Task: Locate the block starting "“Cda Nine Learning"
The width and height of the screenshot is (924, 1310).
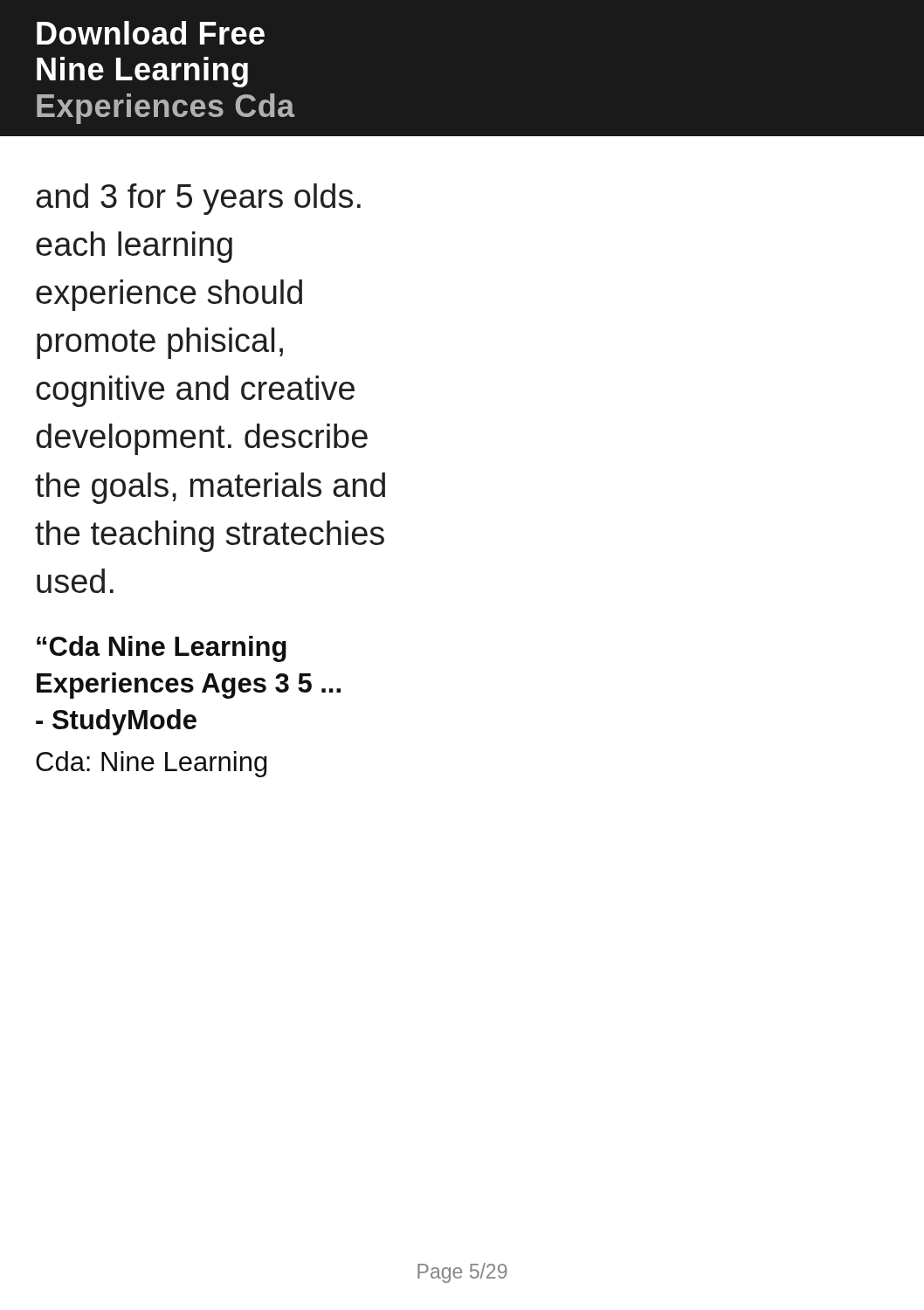Action: (189, 683)
